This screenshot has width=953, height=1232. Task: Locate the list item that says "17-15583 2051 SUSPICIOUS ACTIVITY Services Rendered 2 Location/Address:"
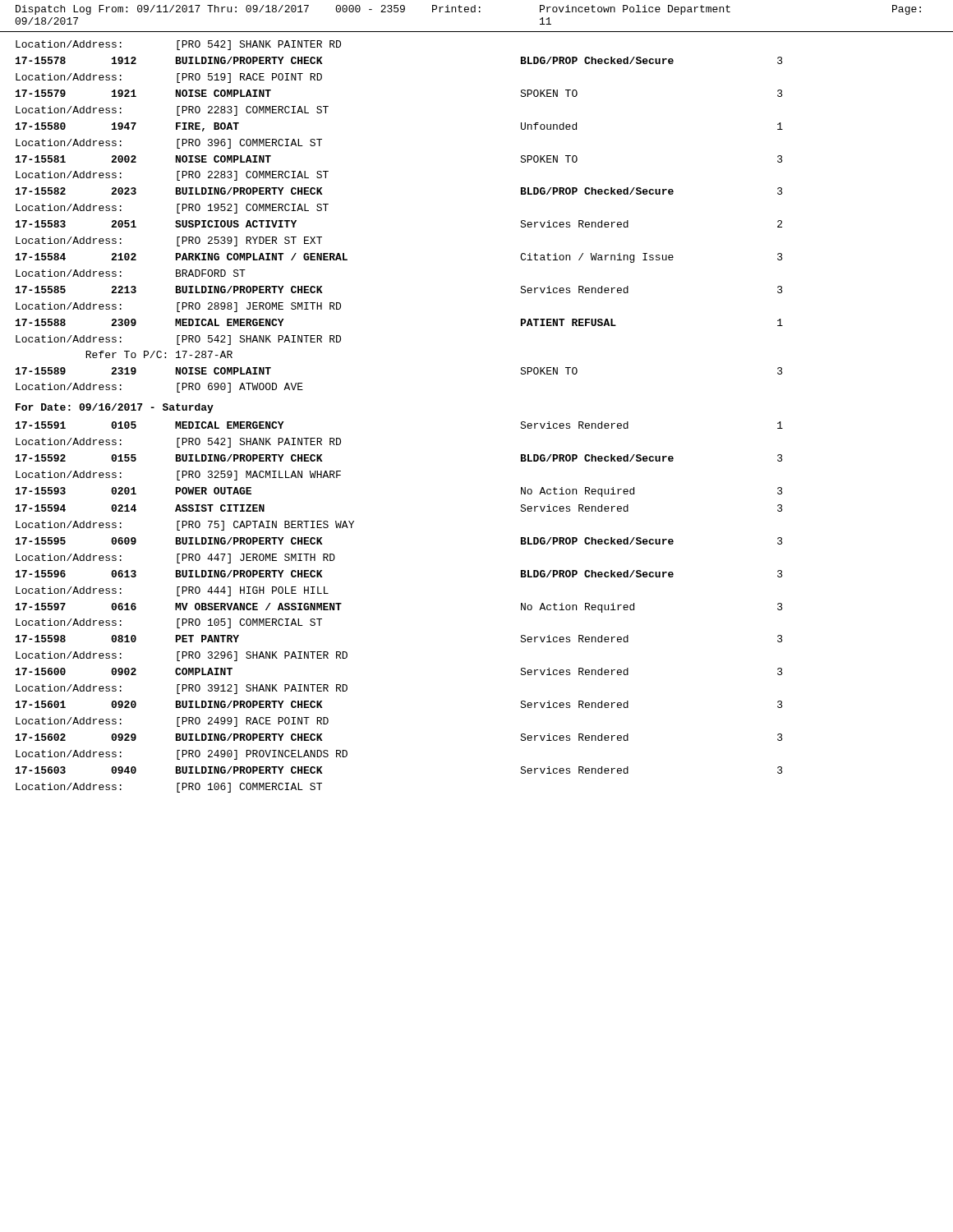[37, 224]
